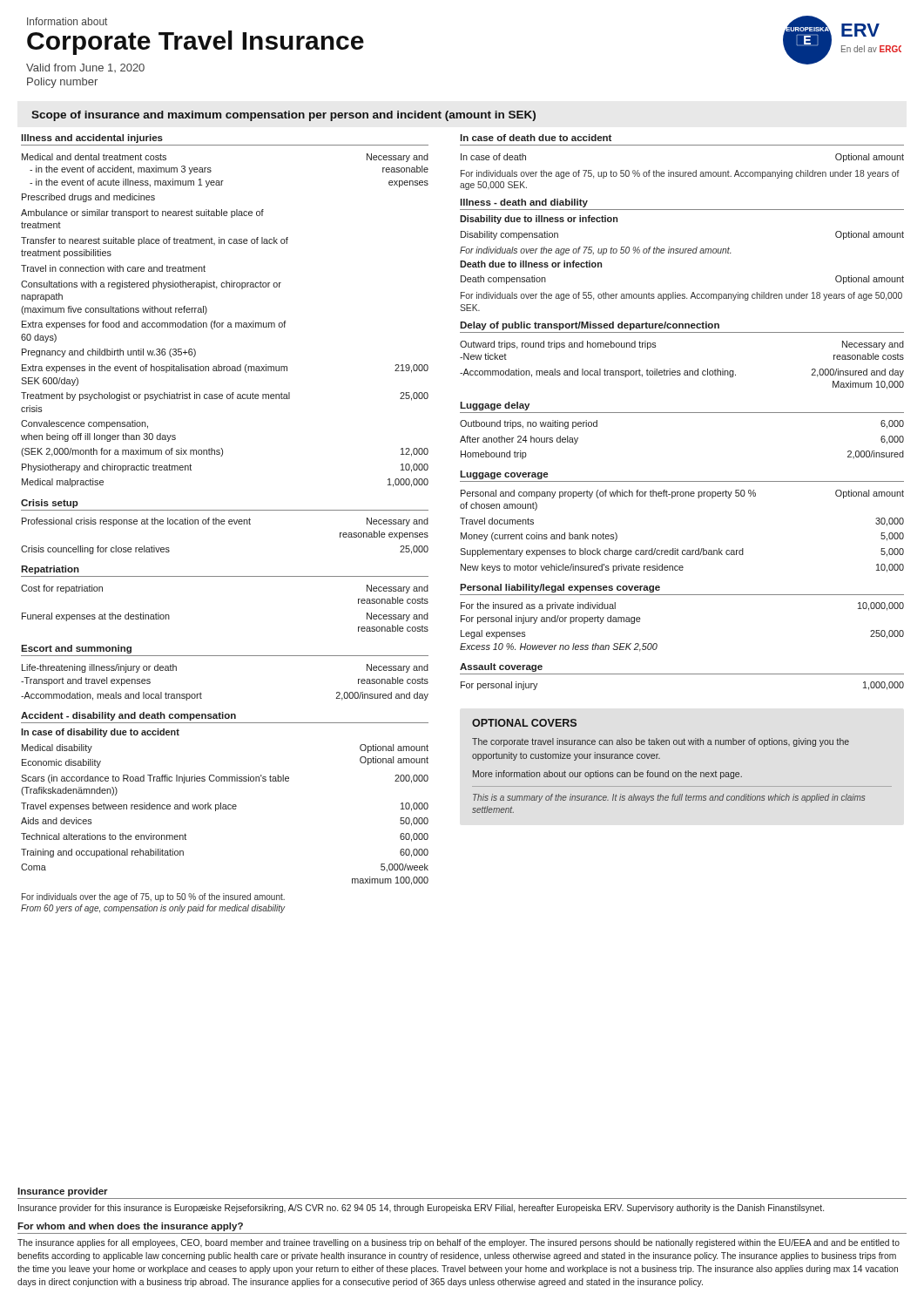The width and height of the screenshot is (924, 1307).
Task: Select the element starting "Escort and summoning"
Action: point(77,649)
